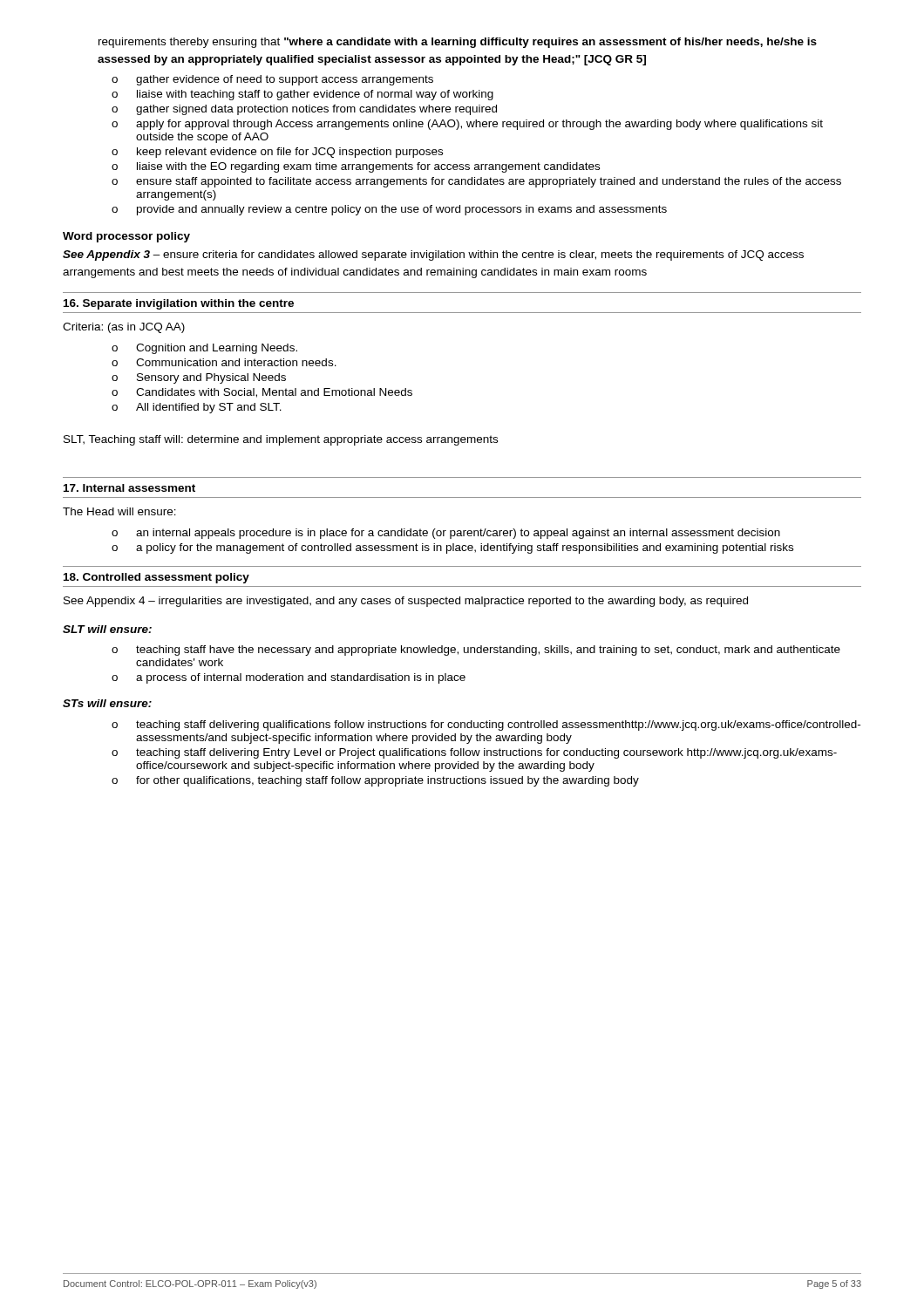Click on the list item that says "oCommunication and interaction needs."

point(224,362)
